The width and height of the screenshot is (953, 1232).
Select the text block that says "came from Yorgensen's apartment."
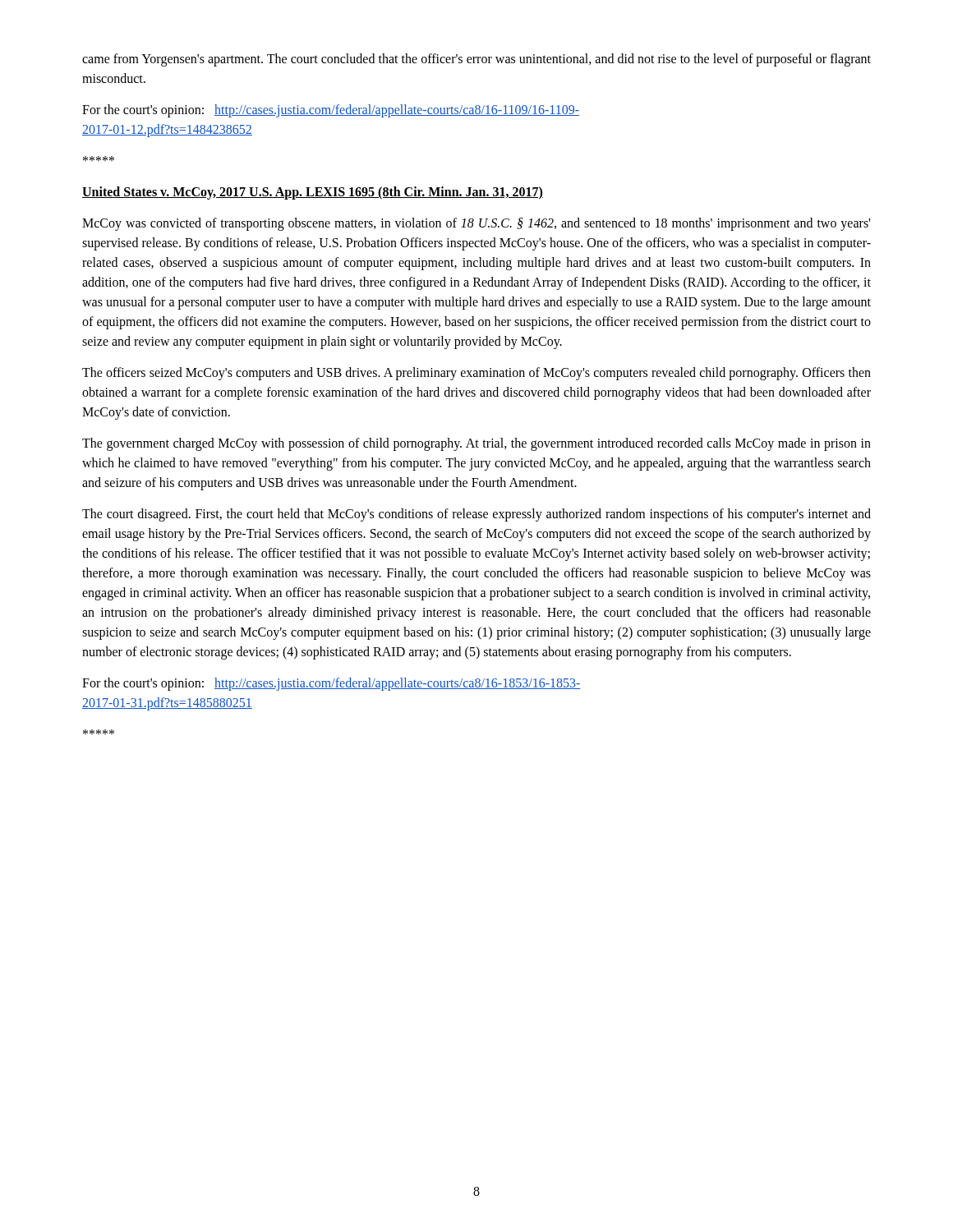(x=476, y=69)
